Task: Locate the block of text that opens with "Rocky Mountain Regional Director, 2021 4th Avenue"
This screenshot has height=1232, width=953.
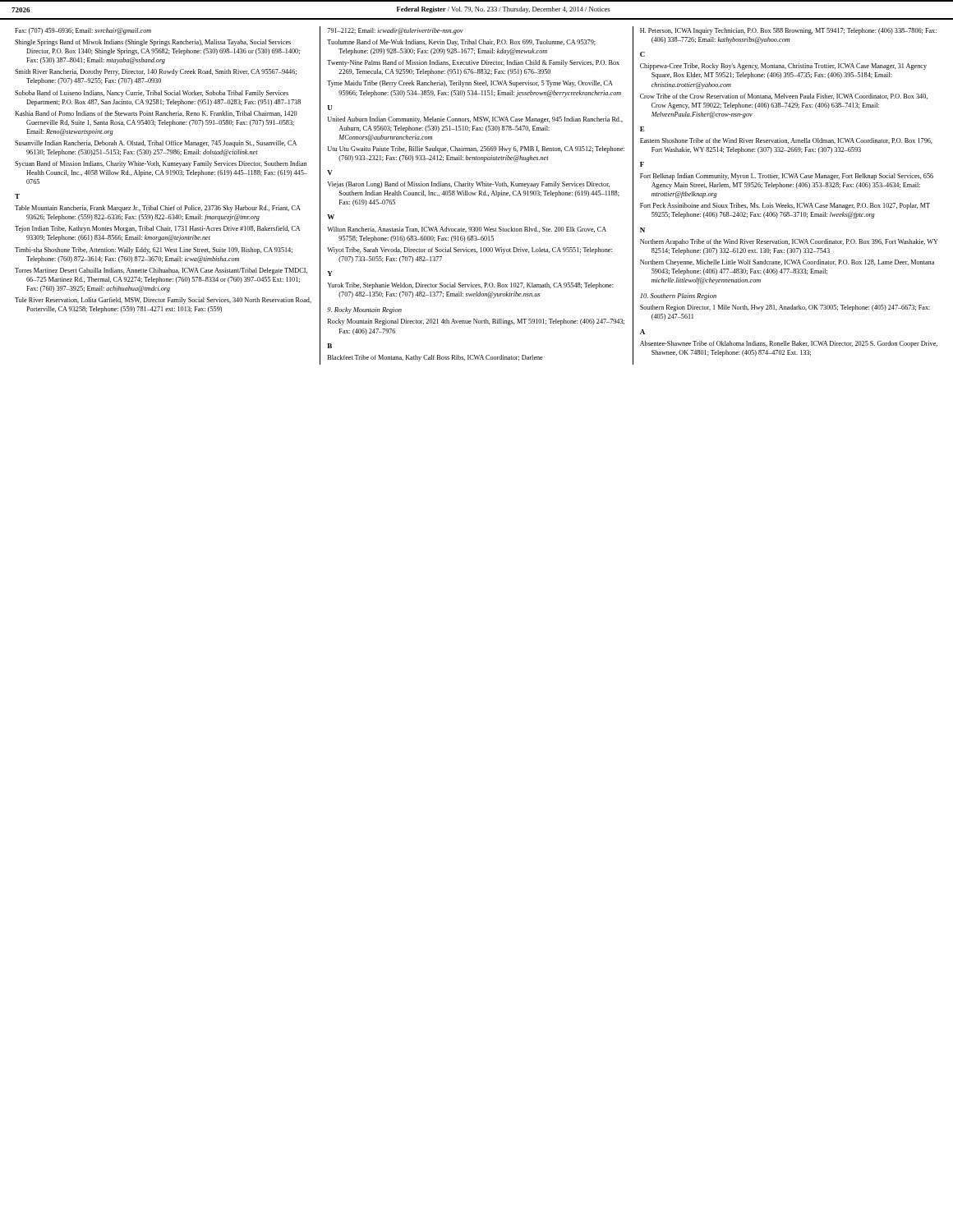Action: coord(476,326)
